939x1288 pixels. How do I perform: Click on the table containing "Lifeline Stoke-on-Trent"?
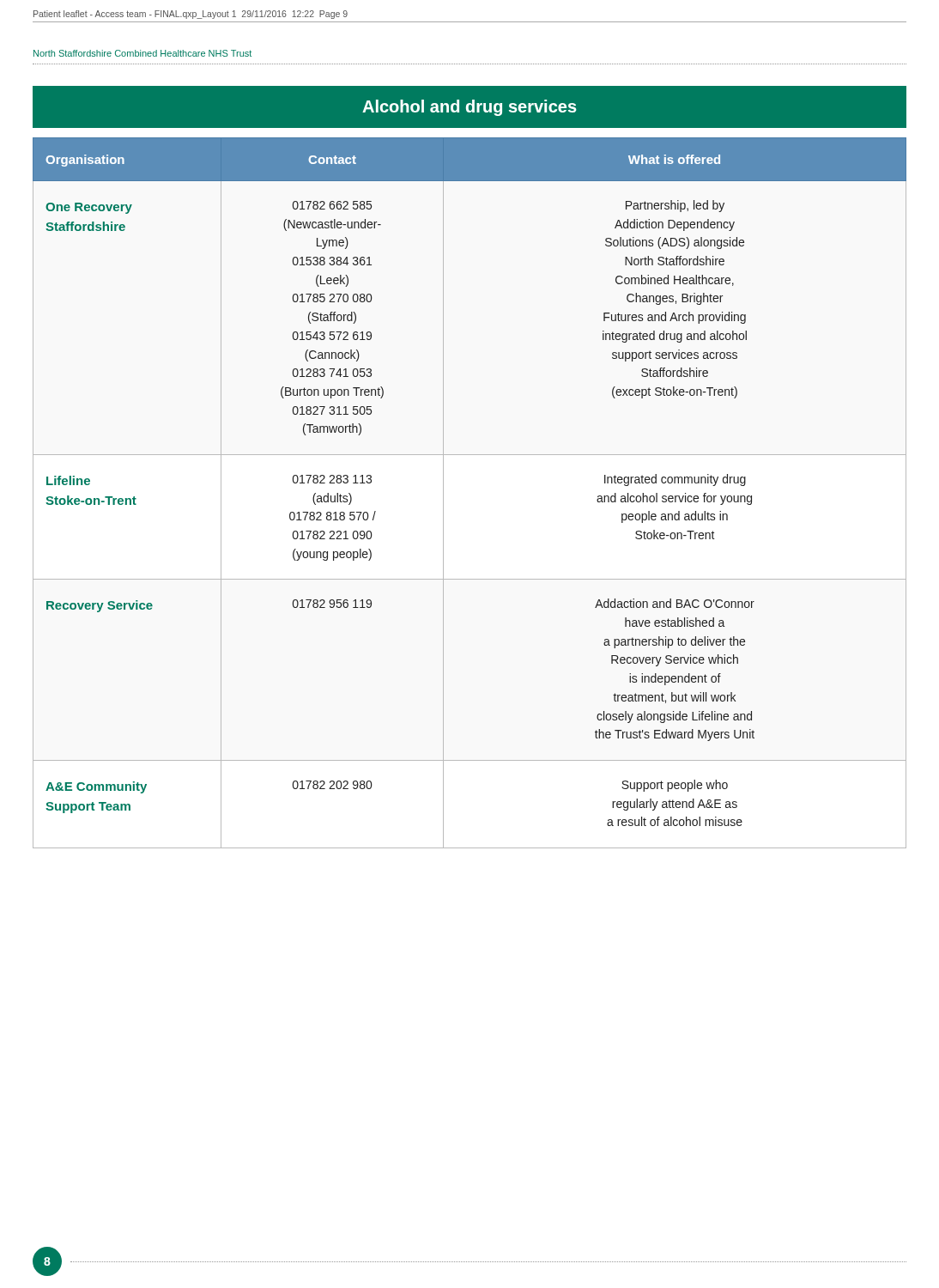470,493
